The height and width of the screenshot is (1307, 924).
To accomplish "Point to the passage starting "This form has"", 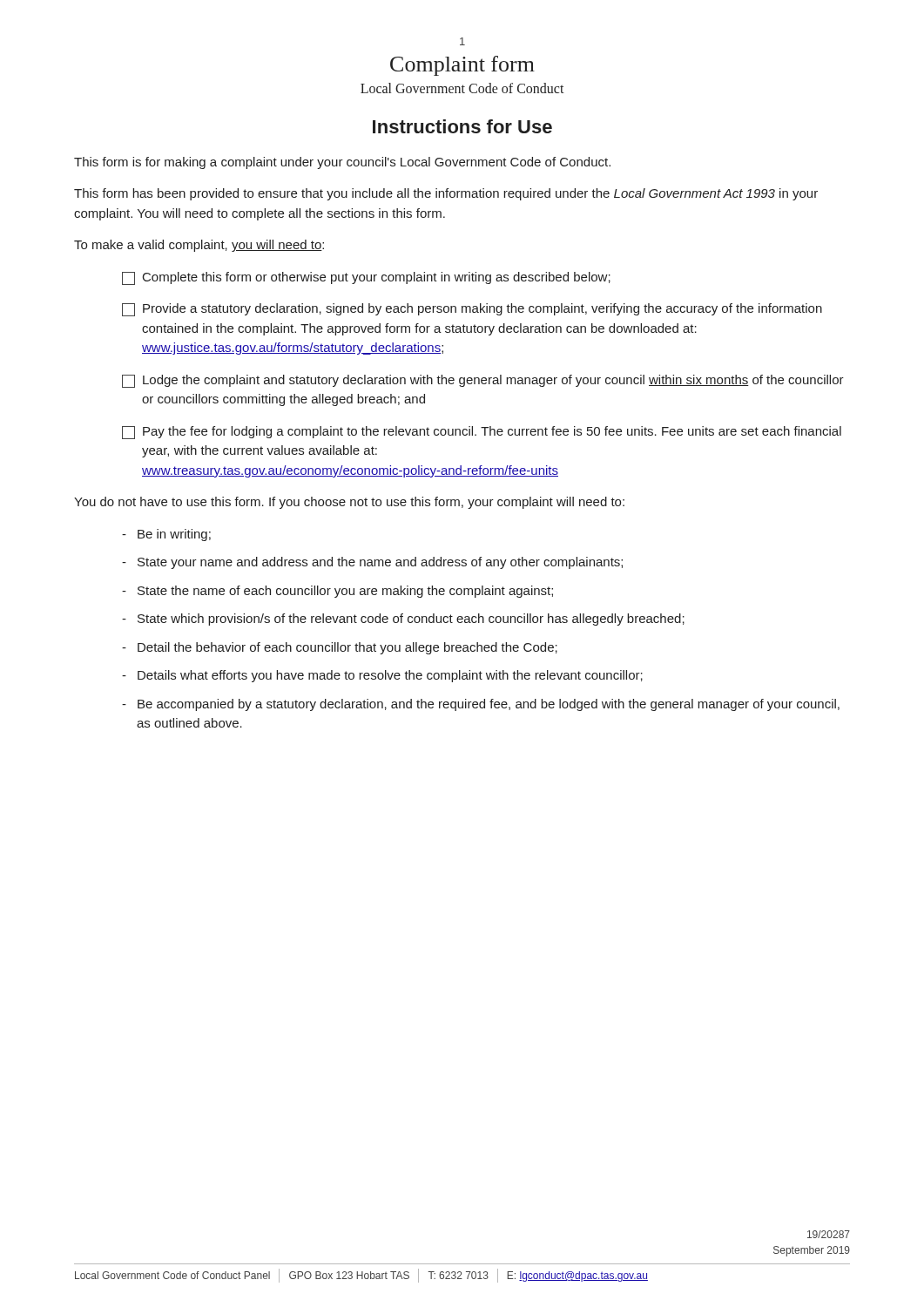I will [x=446, y=203].
